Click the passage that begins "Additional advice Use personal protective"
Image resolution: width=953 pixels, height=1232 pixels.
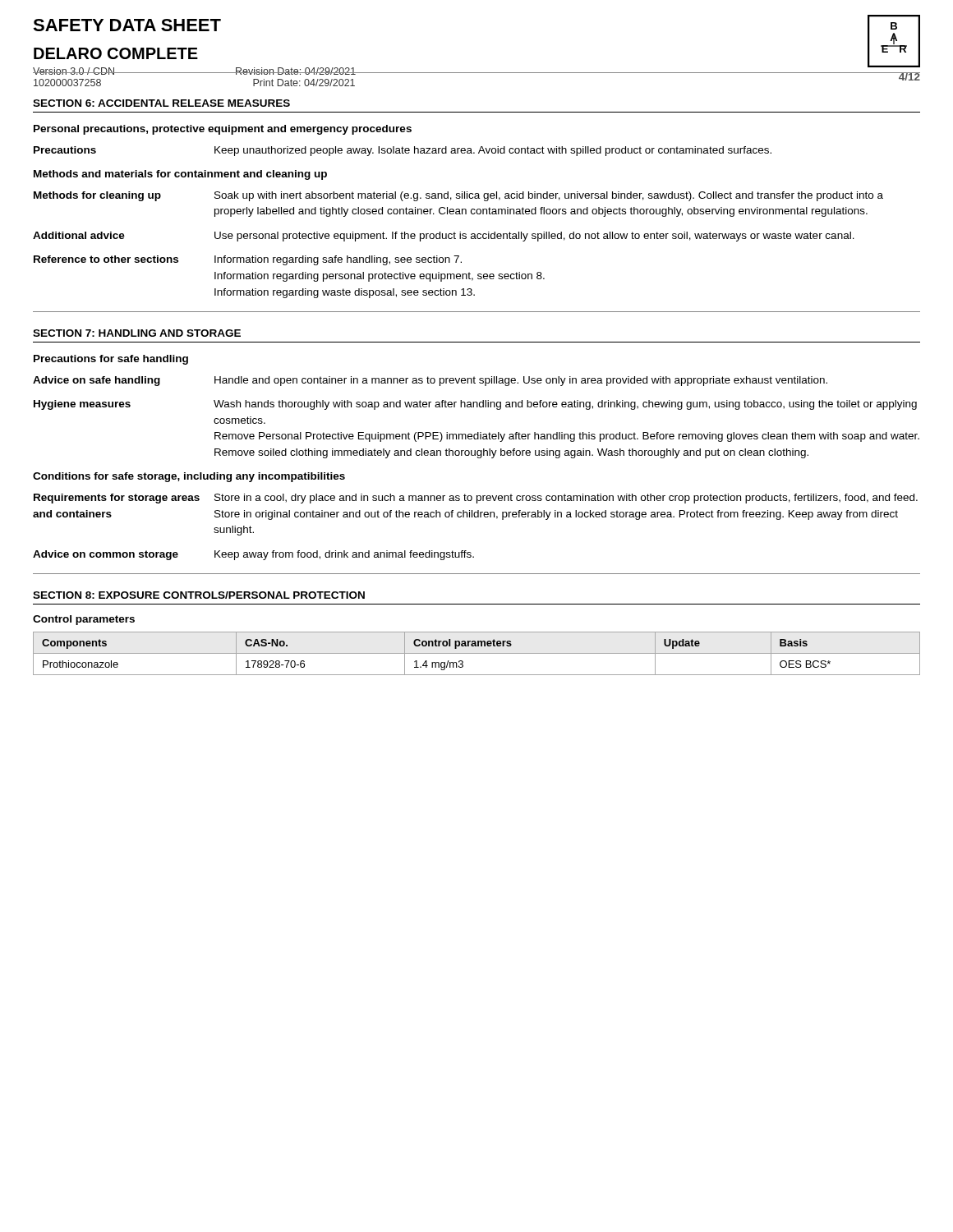476,235
